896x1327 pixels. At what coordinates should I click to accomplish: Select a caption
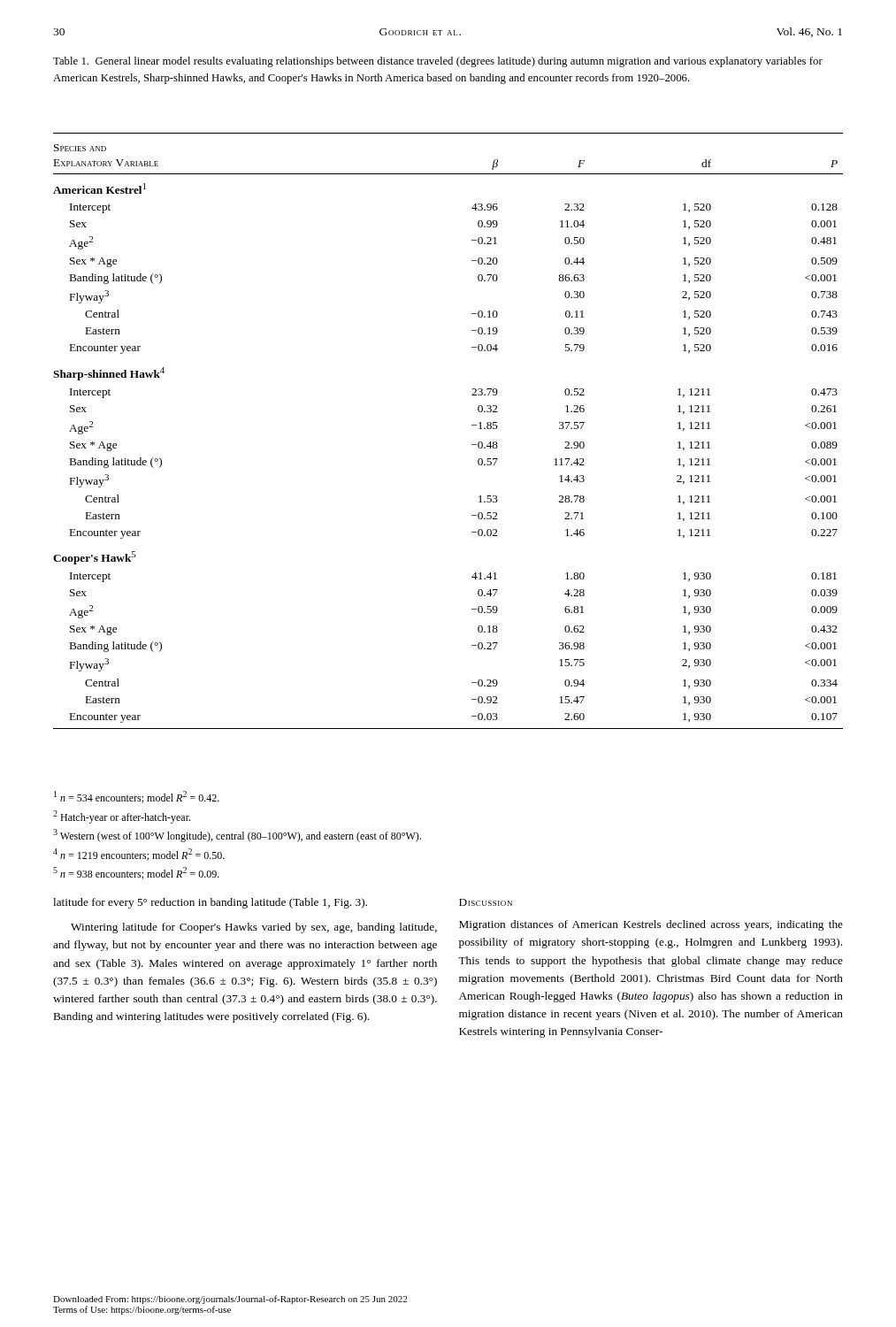tap(438, 69)
